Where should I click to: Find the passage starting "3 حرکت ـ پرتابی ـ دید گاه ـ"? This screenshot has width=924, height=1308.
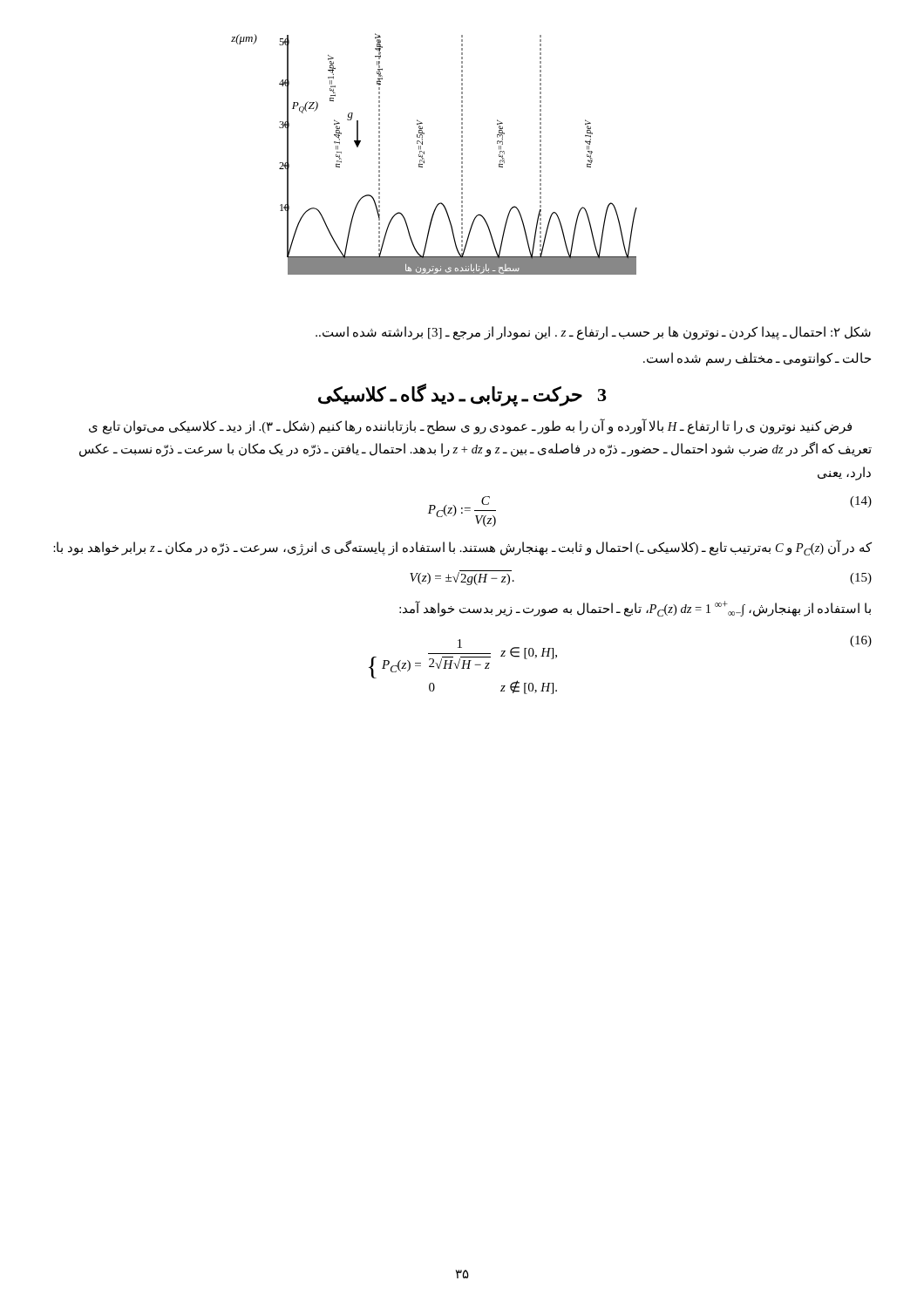pos(462,394)
